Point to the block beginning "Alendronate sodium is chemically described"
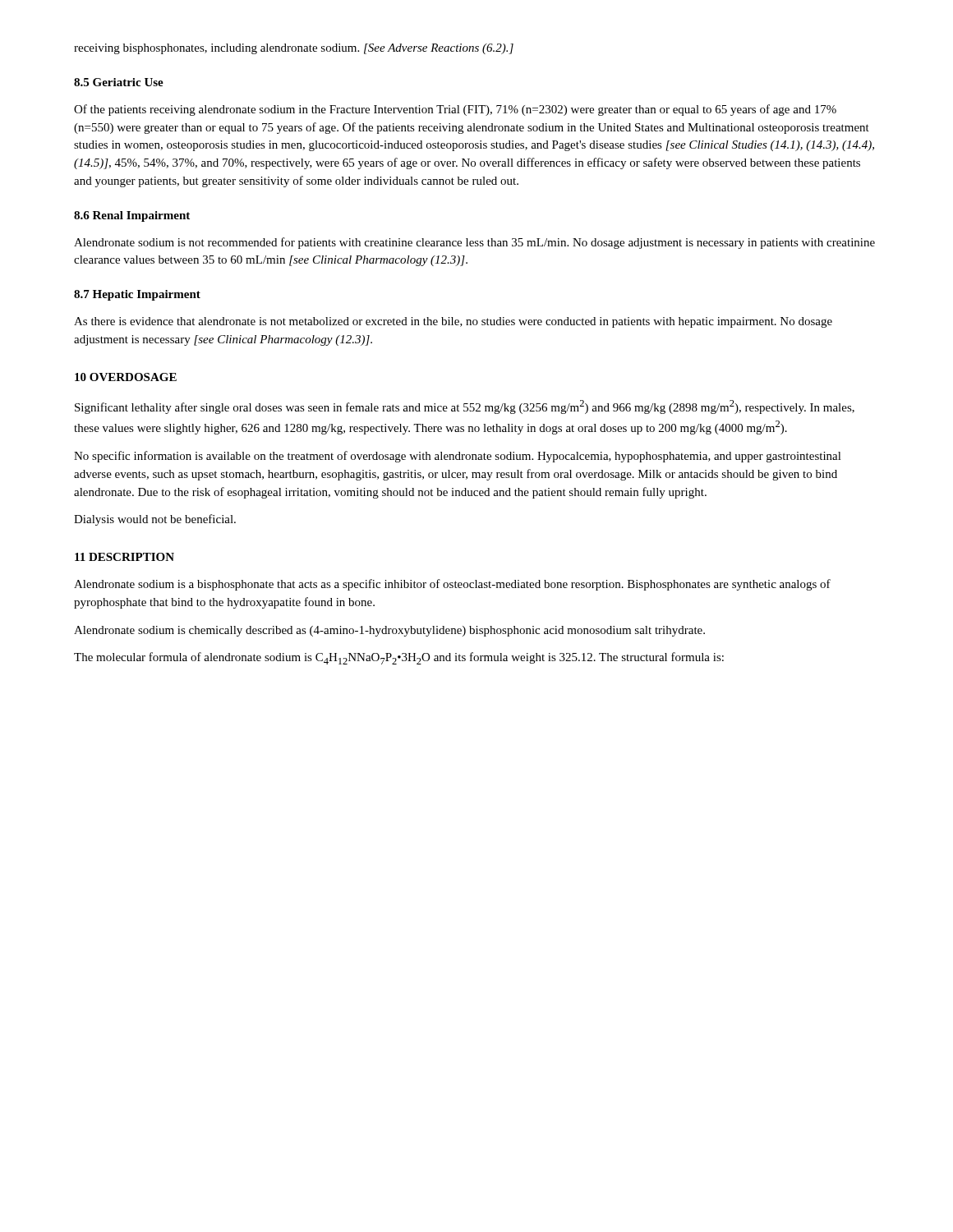The height and width of the screenshot is (1232, 953). tap(390, 630)
